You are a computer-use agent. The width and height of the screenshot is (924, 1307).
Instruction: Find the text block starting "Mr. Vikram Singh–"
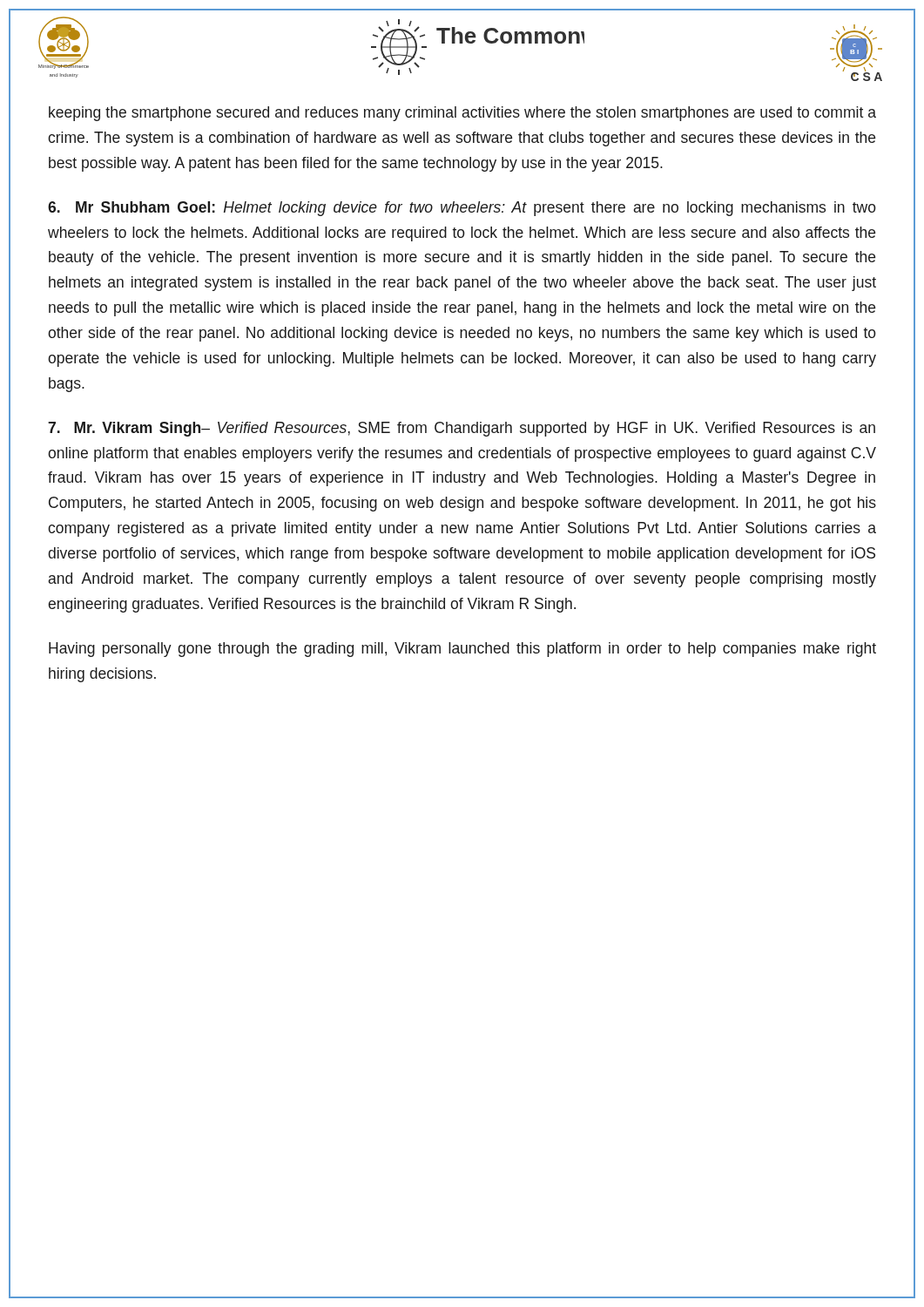[x=462, y=516]
